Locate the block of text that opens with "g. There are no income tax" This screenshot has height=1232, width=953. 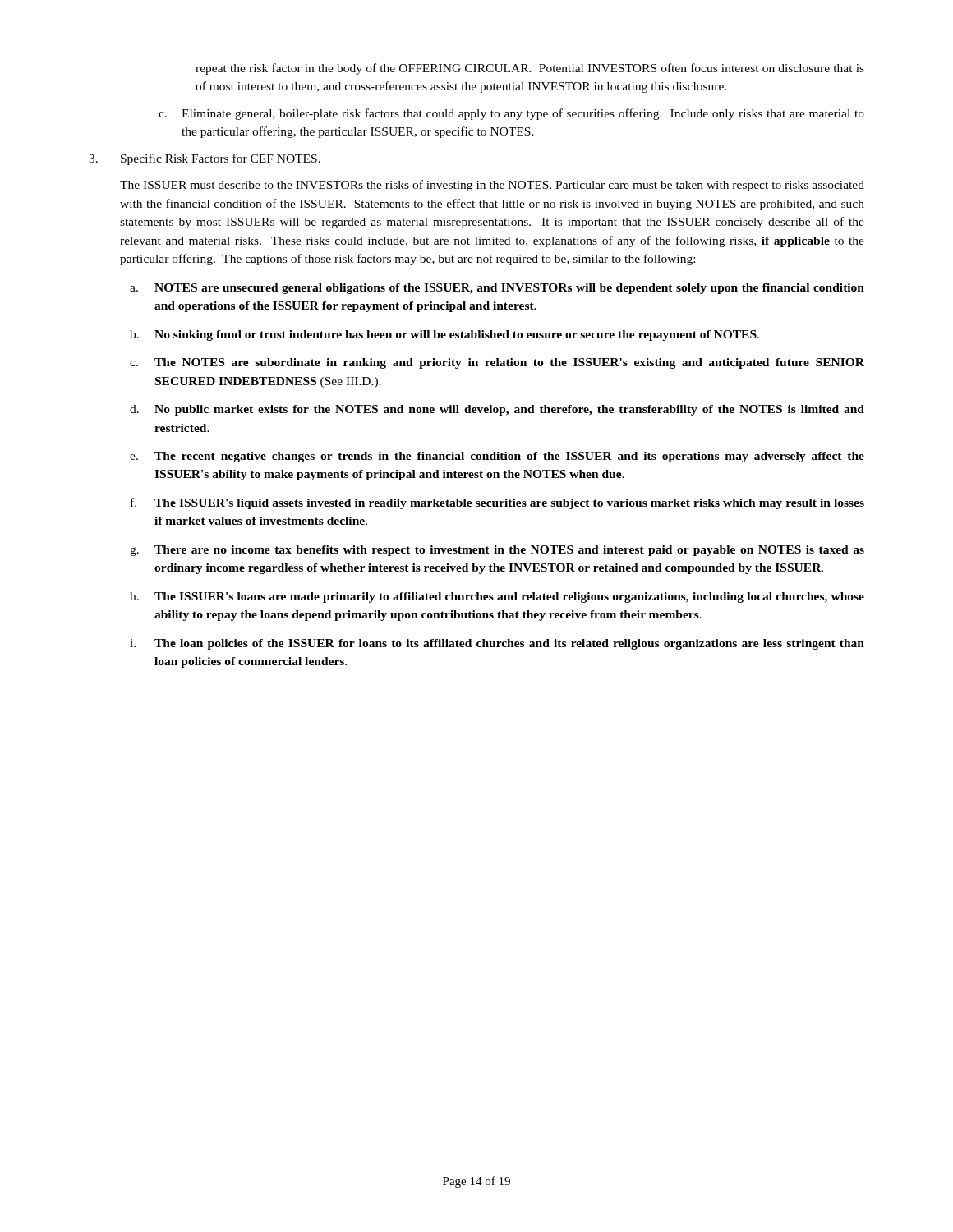click(497, 559)
